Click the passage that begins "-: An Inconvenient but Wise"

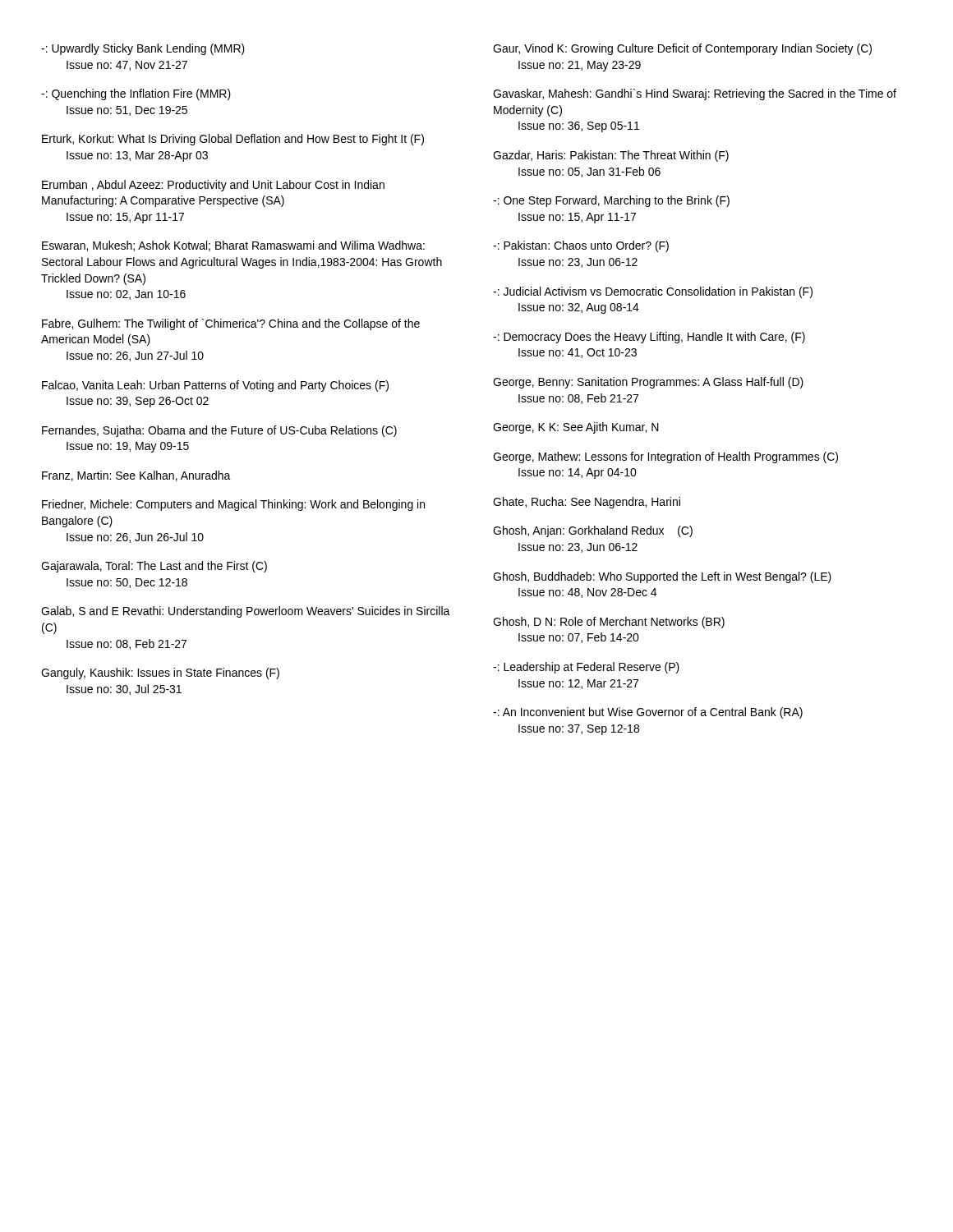[702, 721]
